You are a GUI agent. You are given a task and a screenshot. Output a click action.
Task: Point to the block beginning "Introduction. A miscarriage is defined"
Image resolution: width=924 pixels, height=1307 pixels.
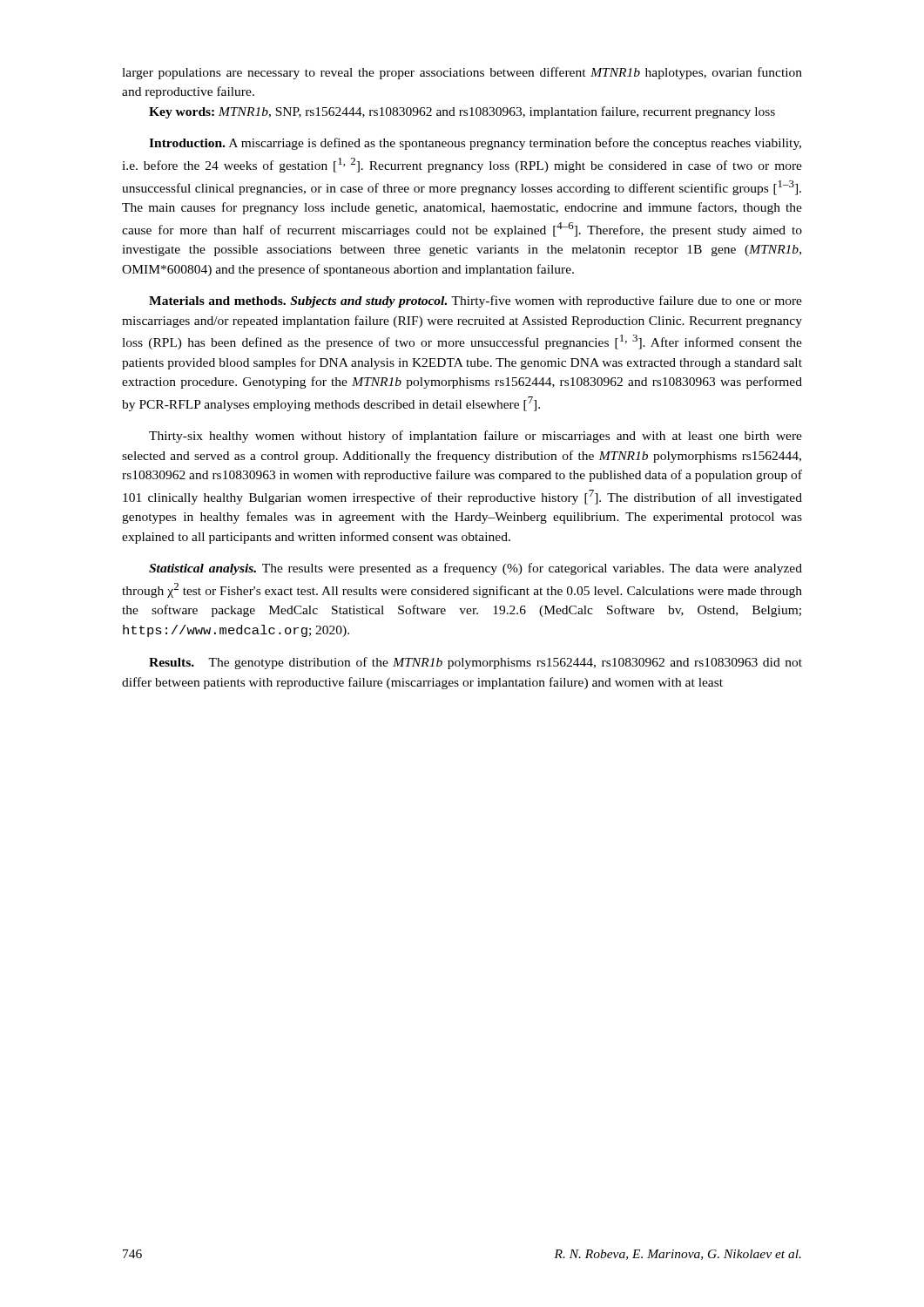[462, 206]
